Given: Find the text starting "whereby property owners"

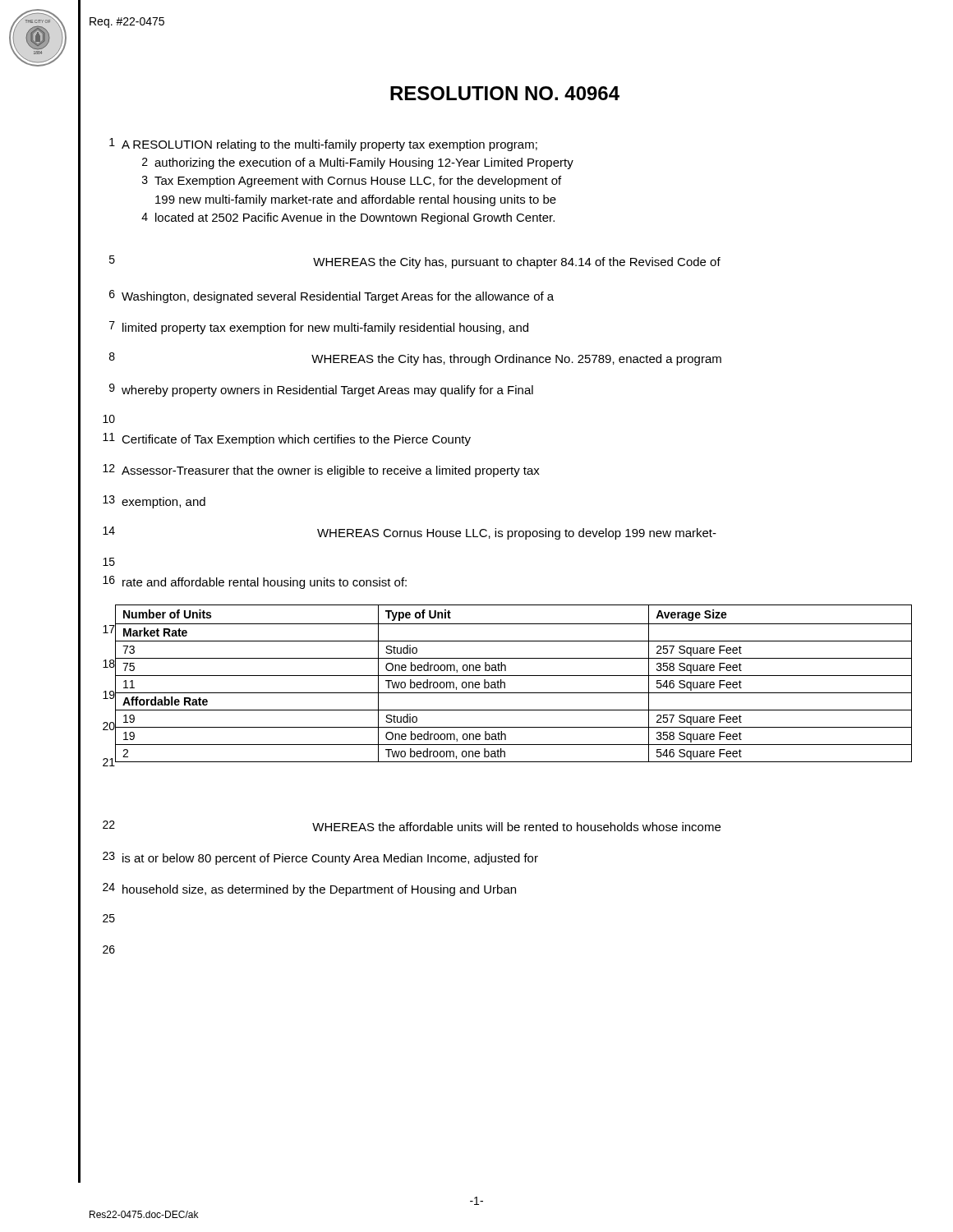Looking at the screenshot, I should (x=328, y=390).
